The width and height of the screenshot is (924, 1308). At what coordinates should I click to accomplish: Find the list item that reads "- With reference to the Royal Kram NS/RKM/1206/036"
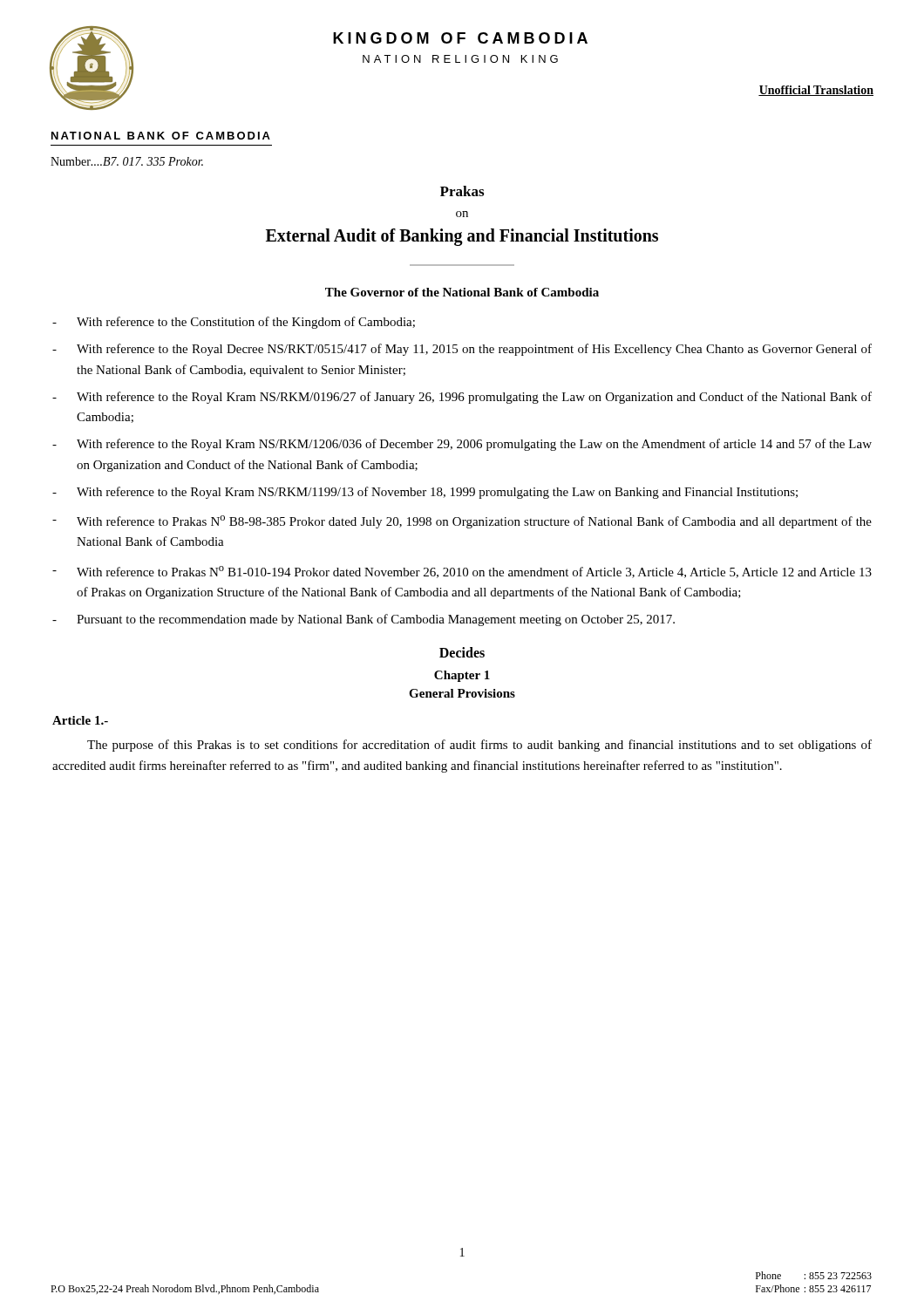[462, 455]
